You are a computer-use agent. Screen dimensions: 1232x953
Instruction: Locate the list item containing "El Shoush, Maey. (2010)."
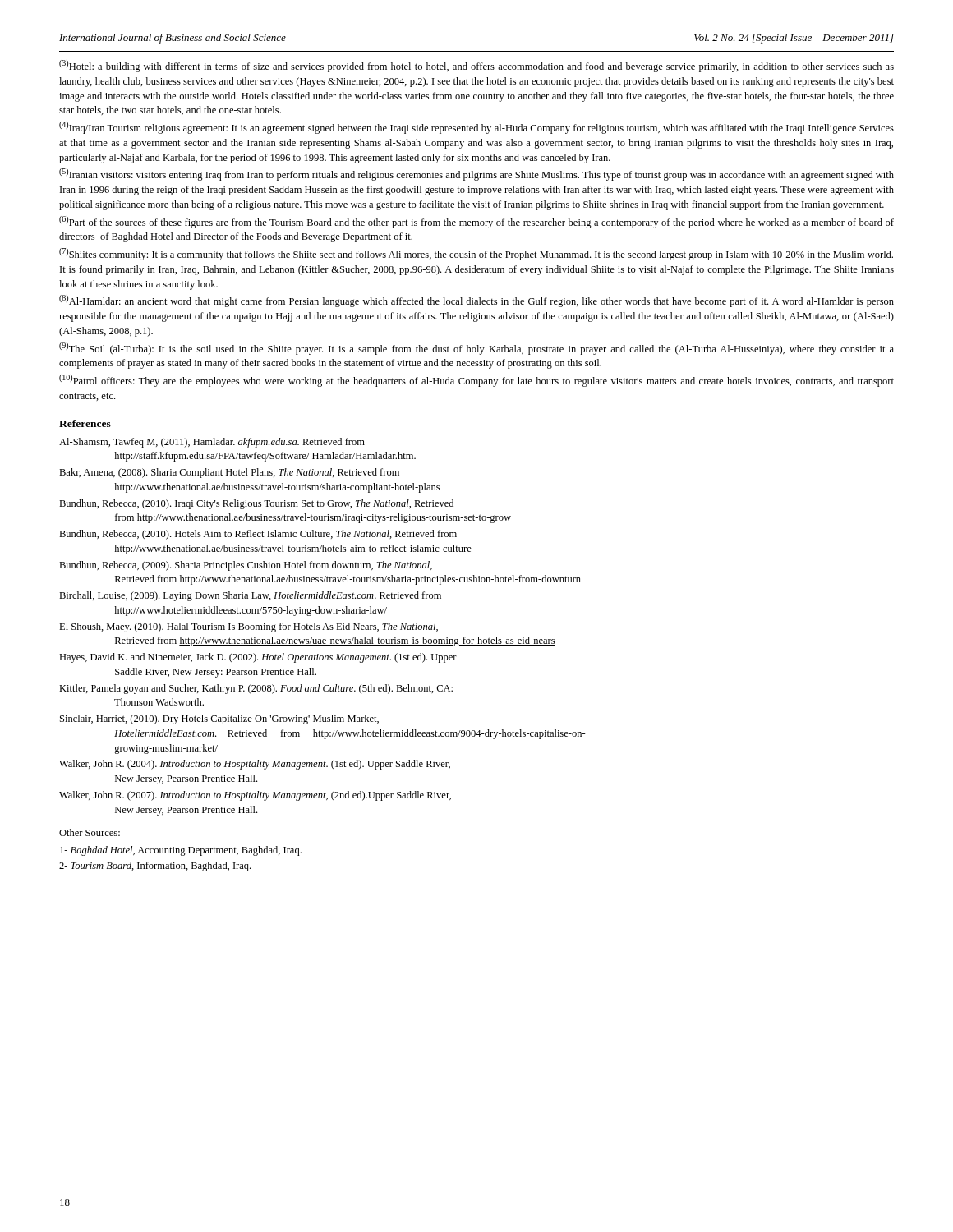coord(307,634)
